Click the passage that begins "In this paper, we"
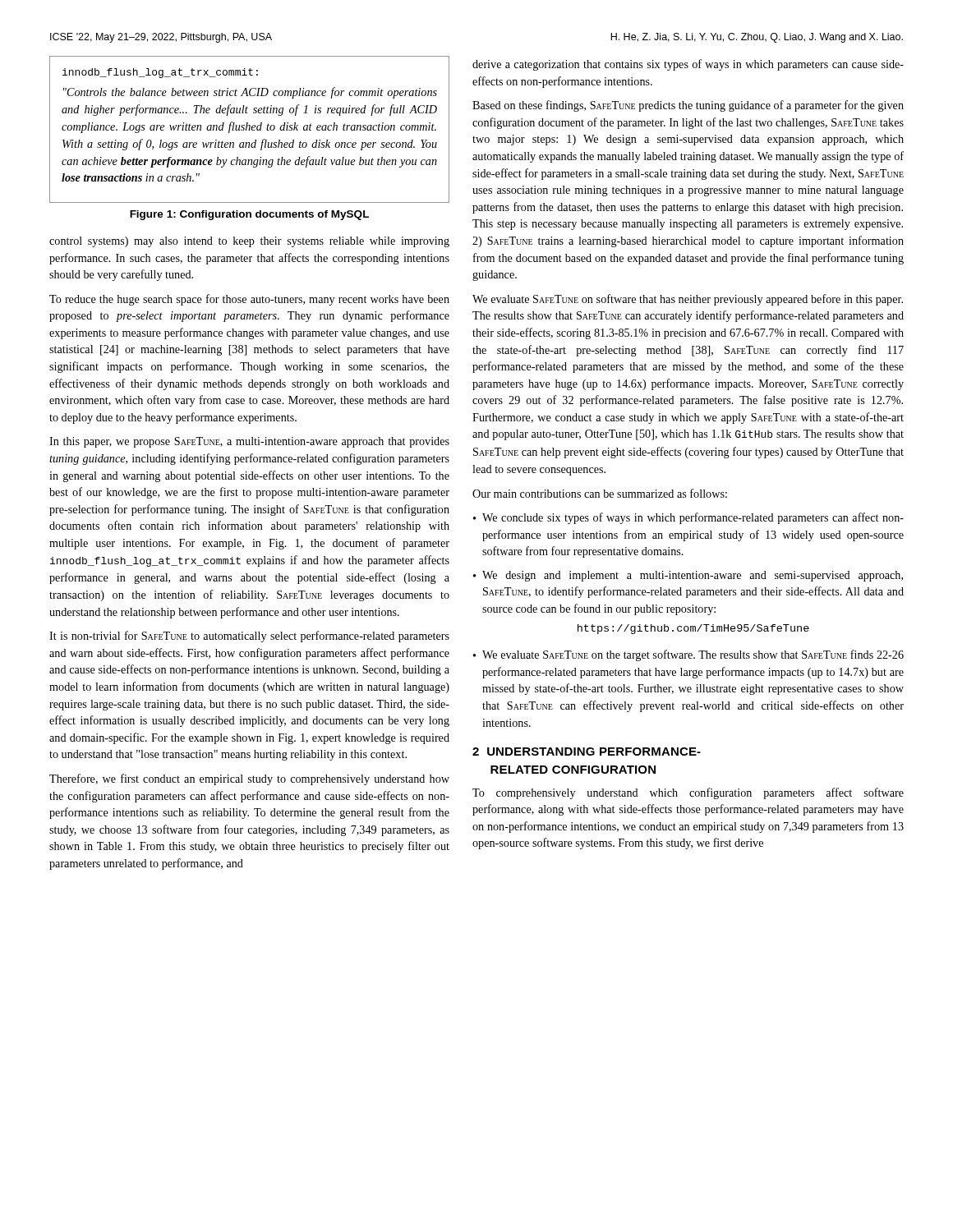 pos(249,527)
